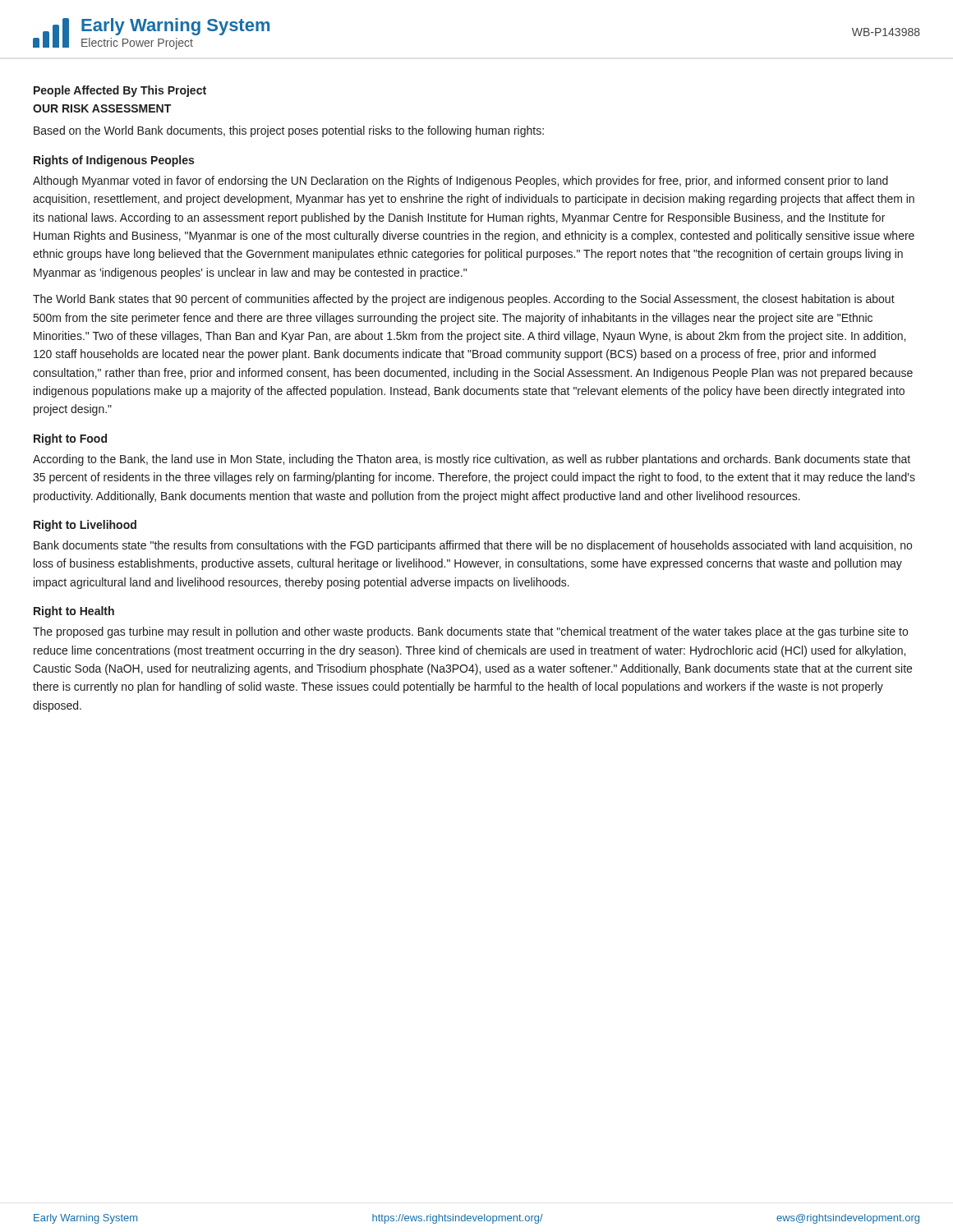Image resolution: width=953 pixels, height=1232 pixels.
Task: Locate the text starting "Based on the World Bank documents, this"
Action: point(289,131)
